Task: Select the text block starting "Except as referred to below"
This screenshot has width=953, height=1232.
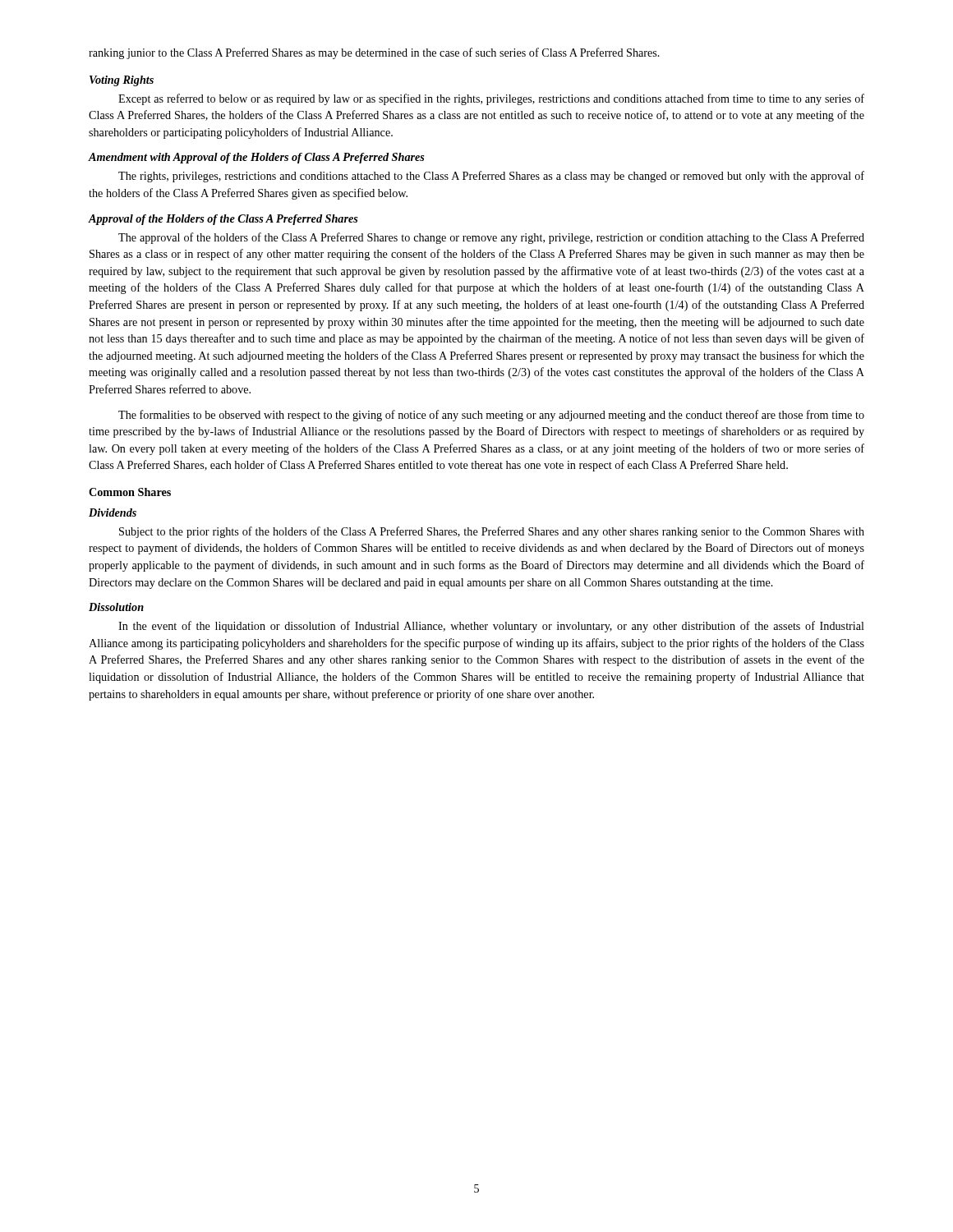Action: (x=476, y=115)
